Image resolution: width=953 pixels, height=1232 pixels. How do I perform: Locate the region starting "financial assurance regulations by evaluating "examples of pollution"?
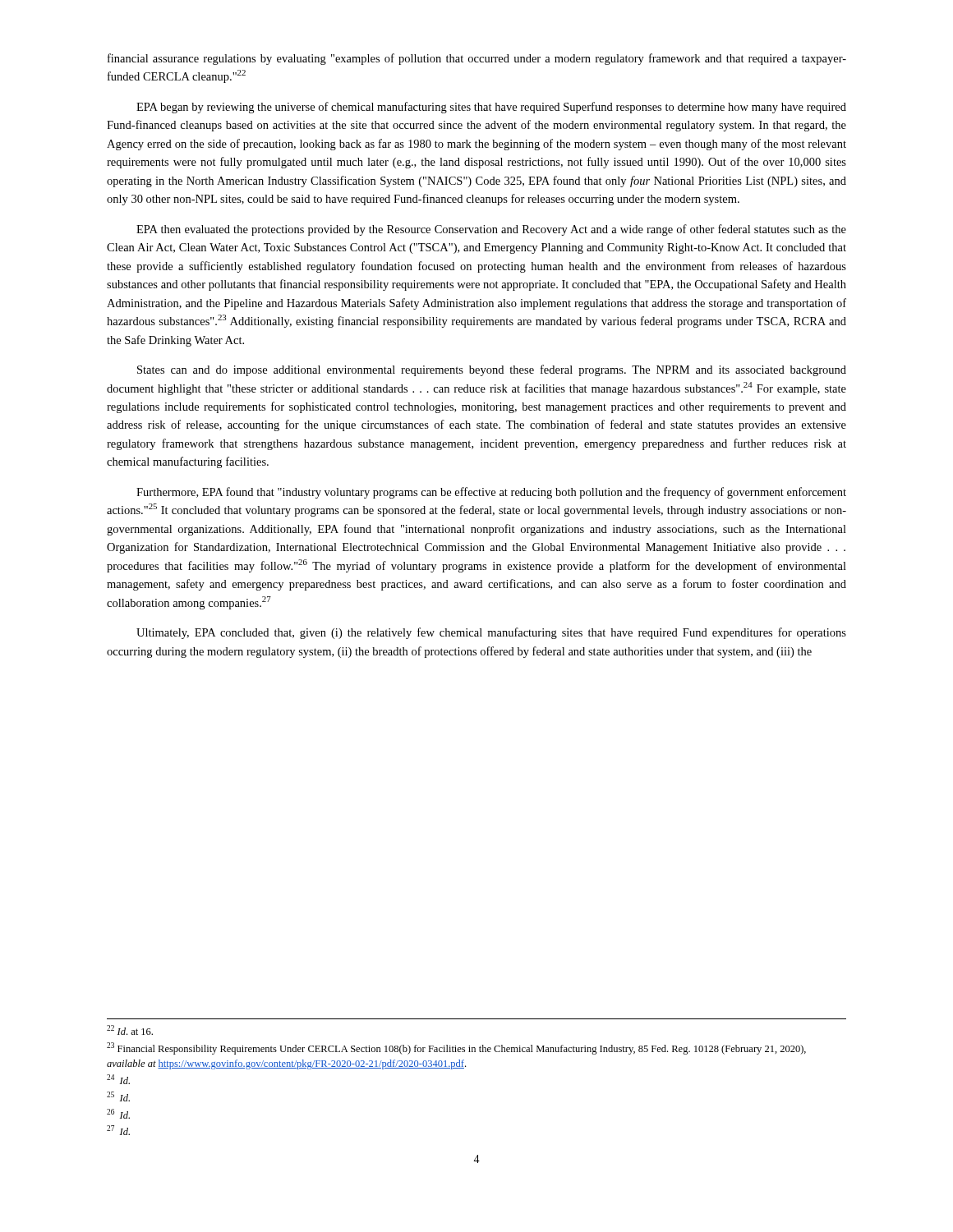(476, 68)
